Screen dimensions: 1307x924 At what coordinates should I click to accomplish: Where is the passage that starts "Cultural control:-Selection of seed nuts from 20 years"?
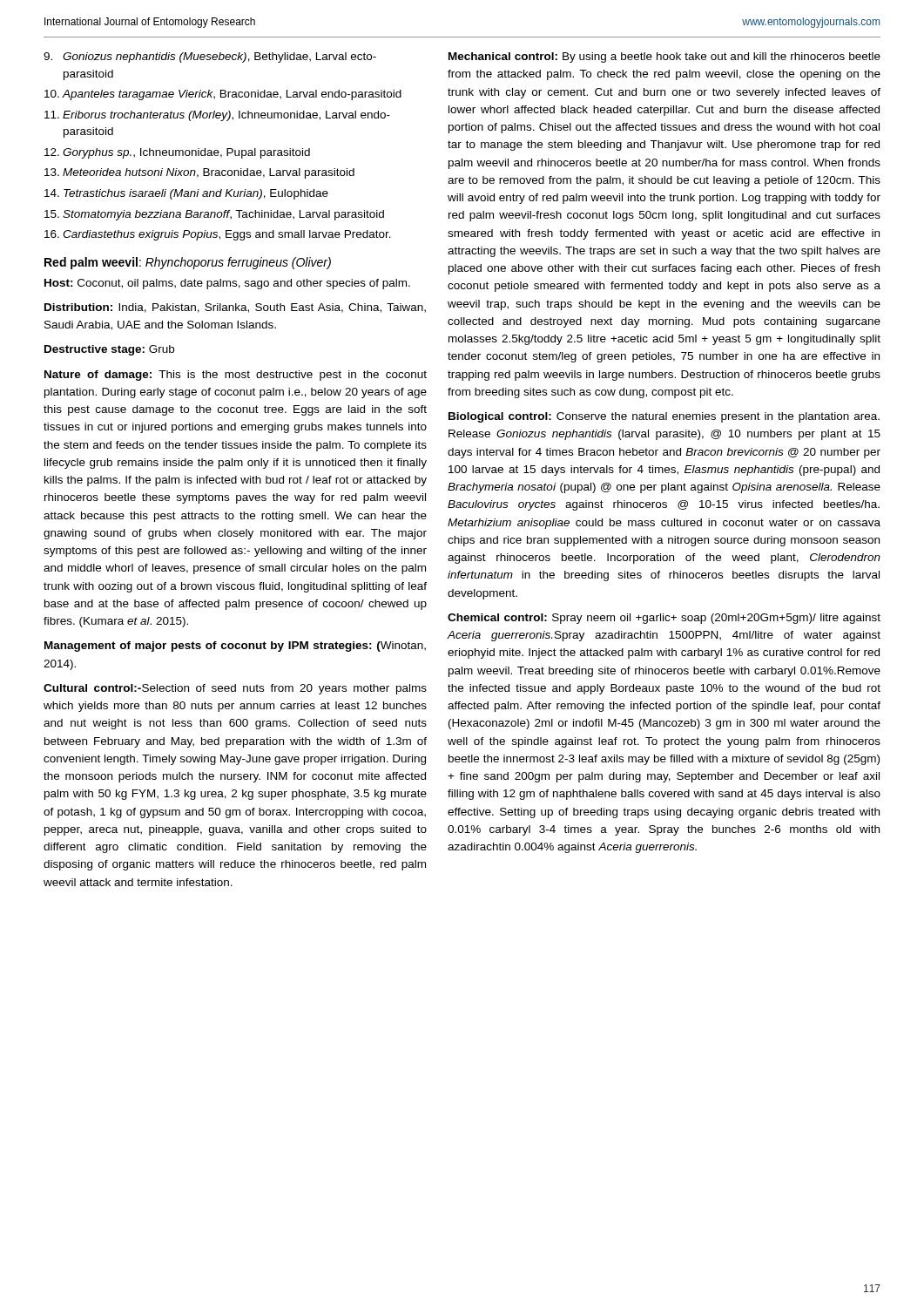(235, 785)
